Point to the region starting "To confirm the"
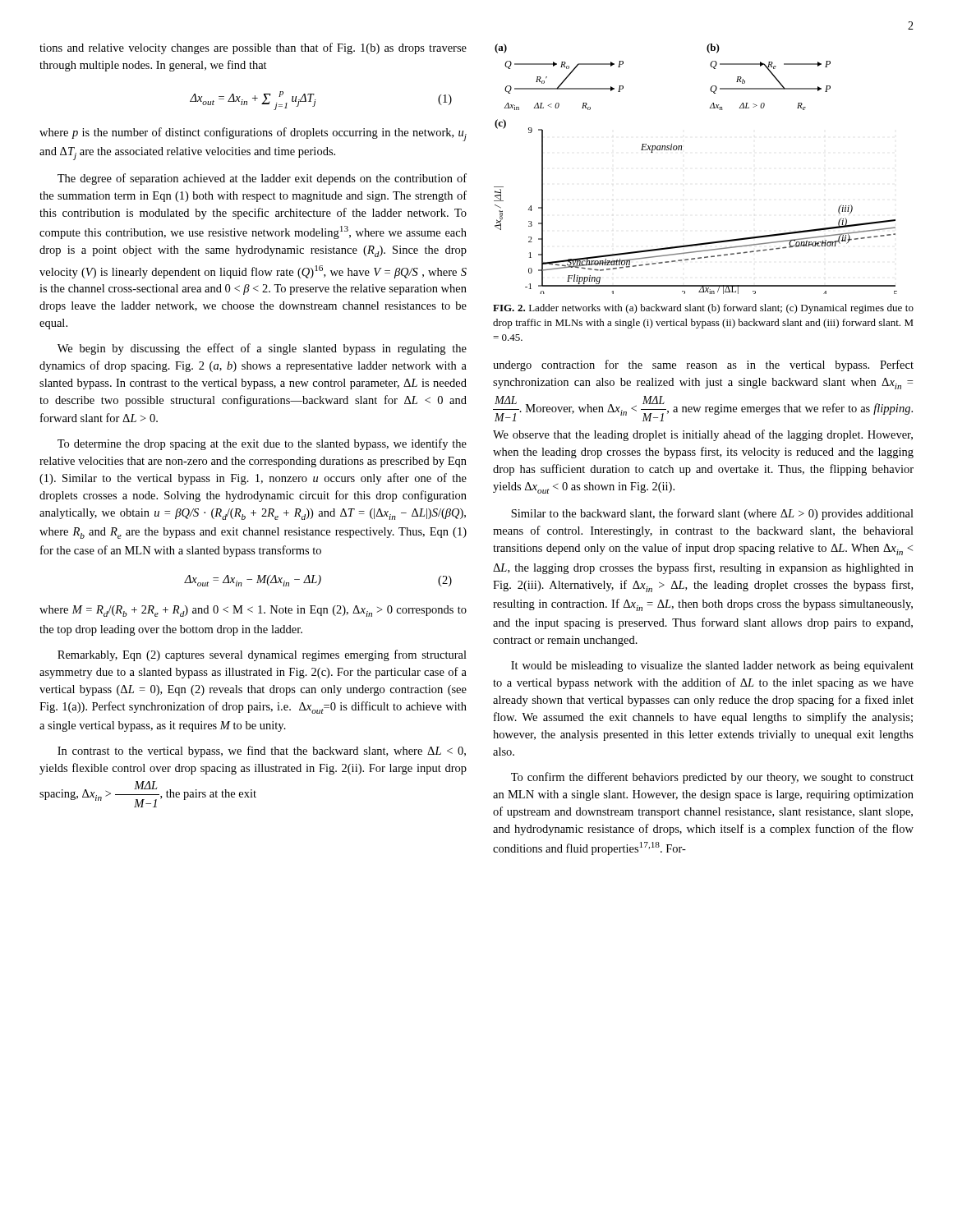This screenshot has height=1232, width=953. pyautogui.click(x=703, y=813)
